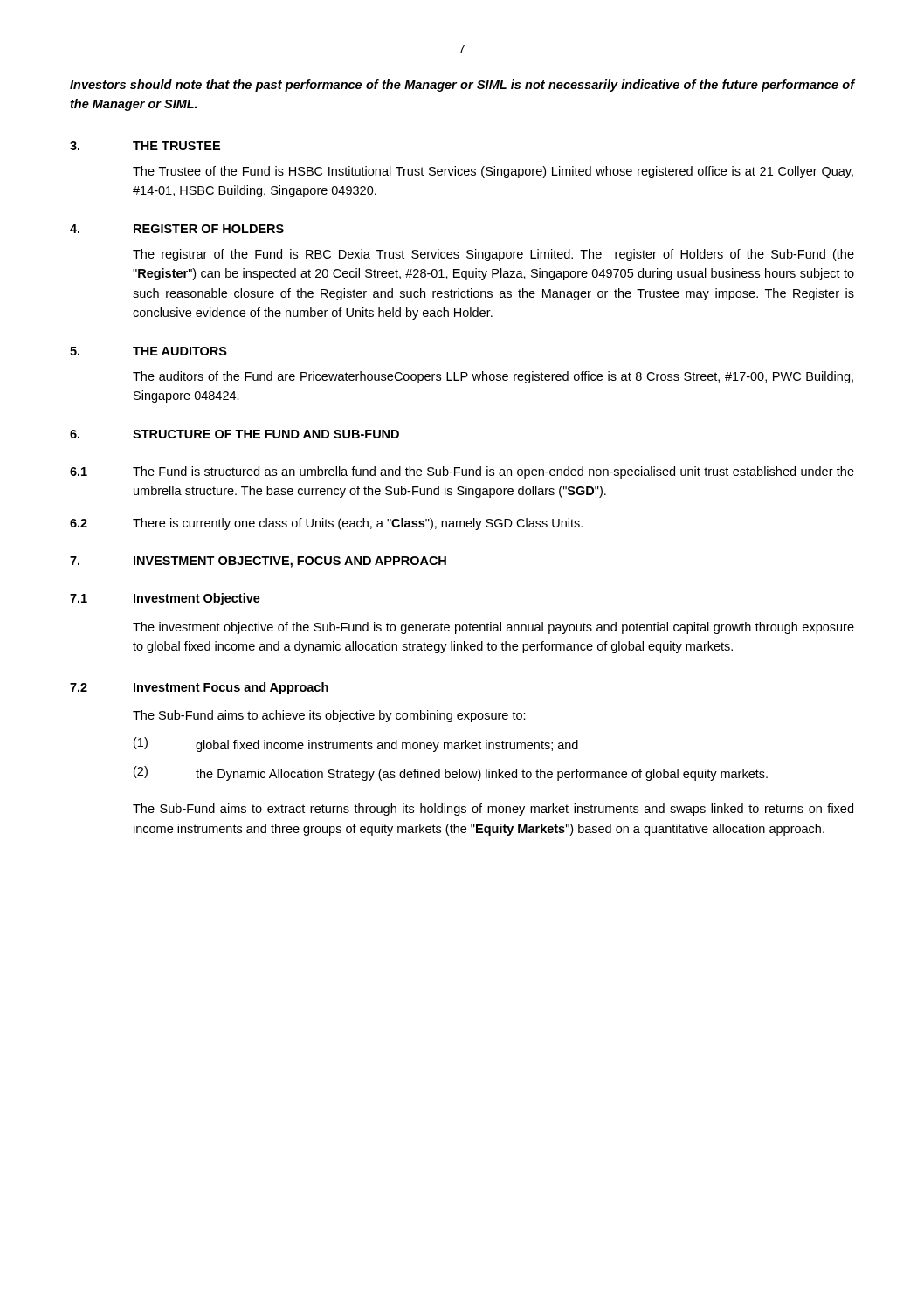Find the text starting "The auditors of the Fund are"
Viewport: 924px width, 1310px height.
pyautogui.click(x=493, y=386)
